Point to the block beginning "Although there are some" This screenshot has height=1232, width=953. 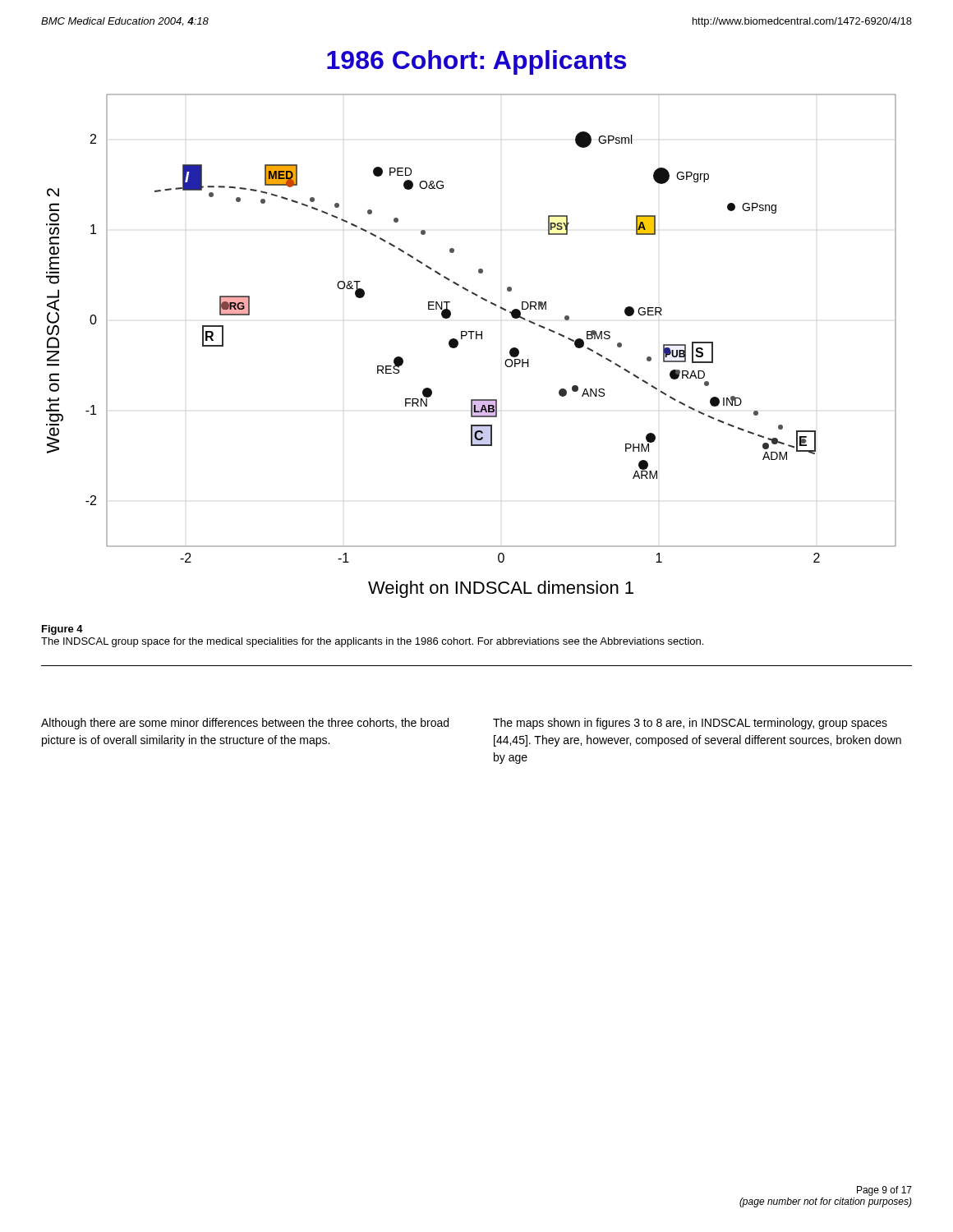245,731
